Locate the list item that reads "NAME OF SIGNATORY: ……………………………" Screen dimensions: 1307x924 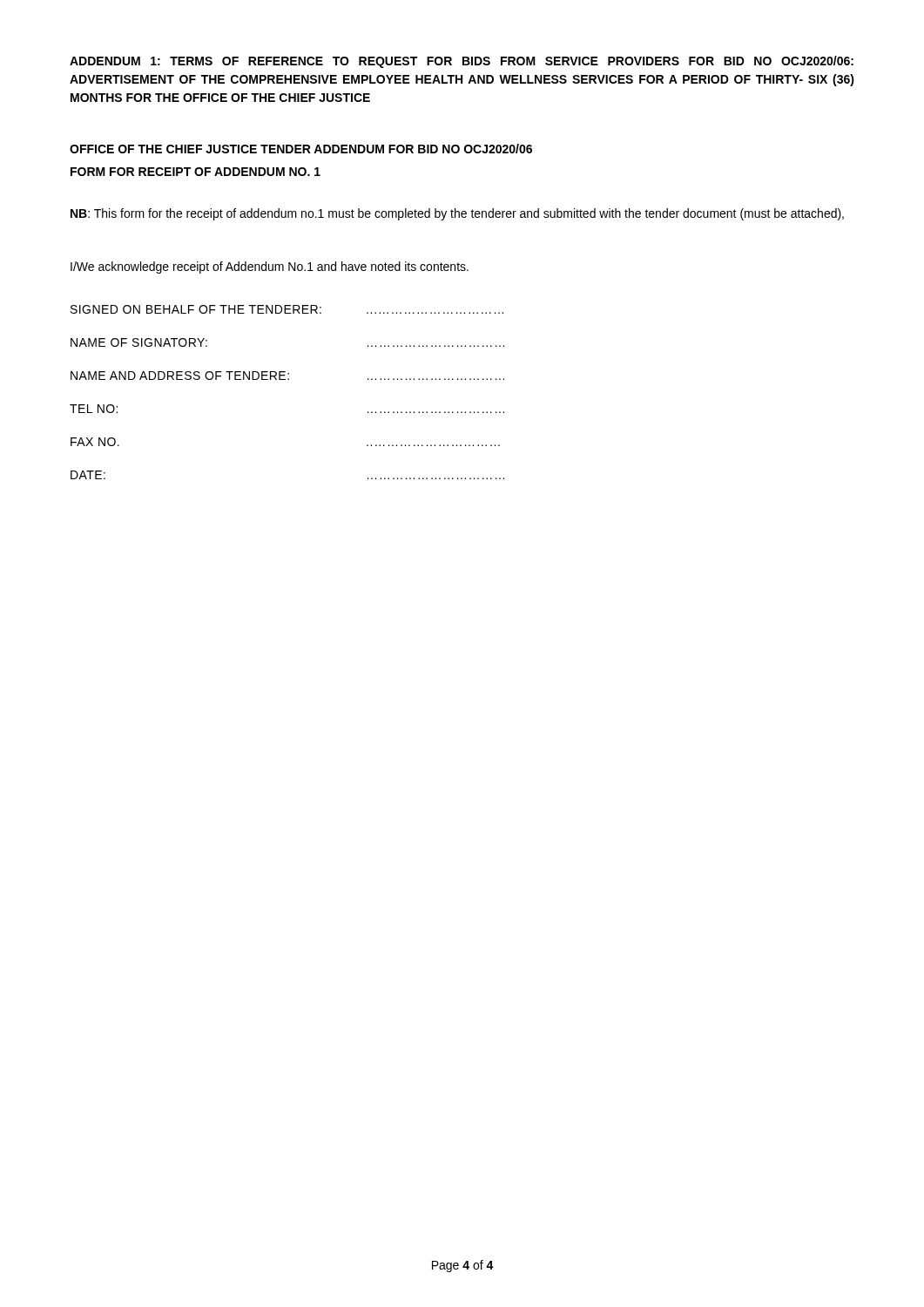click(x=462, y=342)
